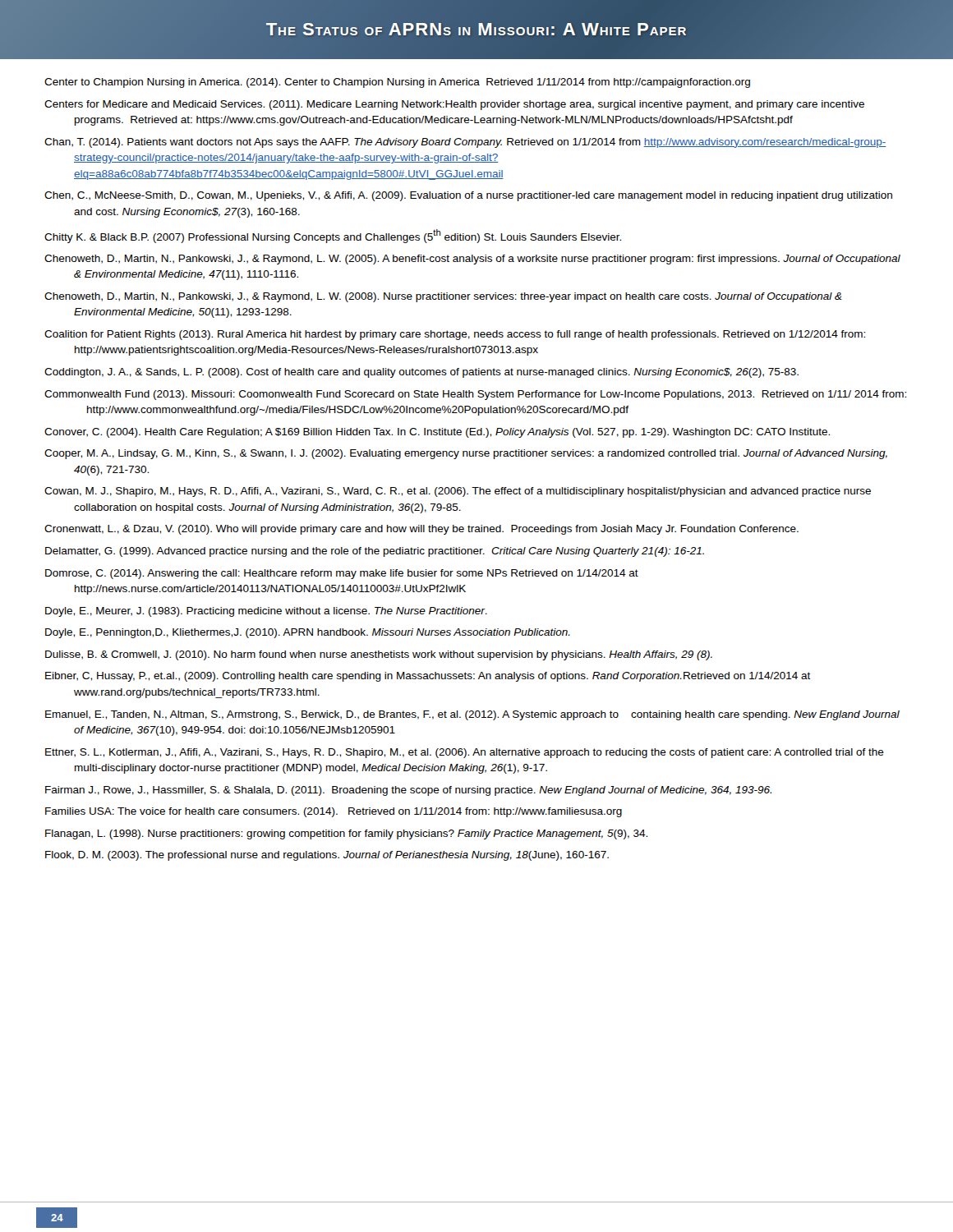Image resolution: width=953 pixels, height=1232 pixels.
Task: Click on the element starting "Coddington, J. A., & Sands,"
Action: (x=422, y=372)
